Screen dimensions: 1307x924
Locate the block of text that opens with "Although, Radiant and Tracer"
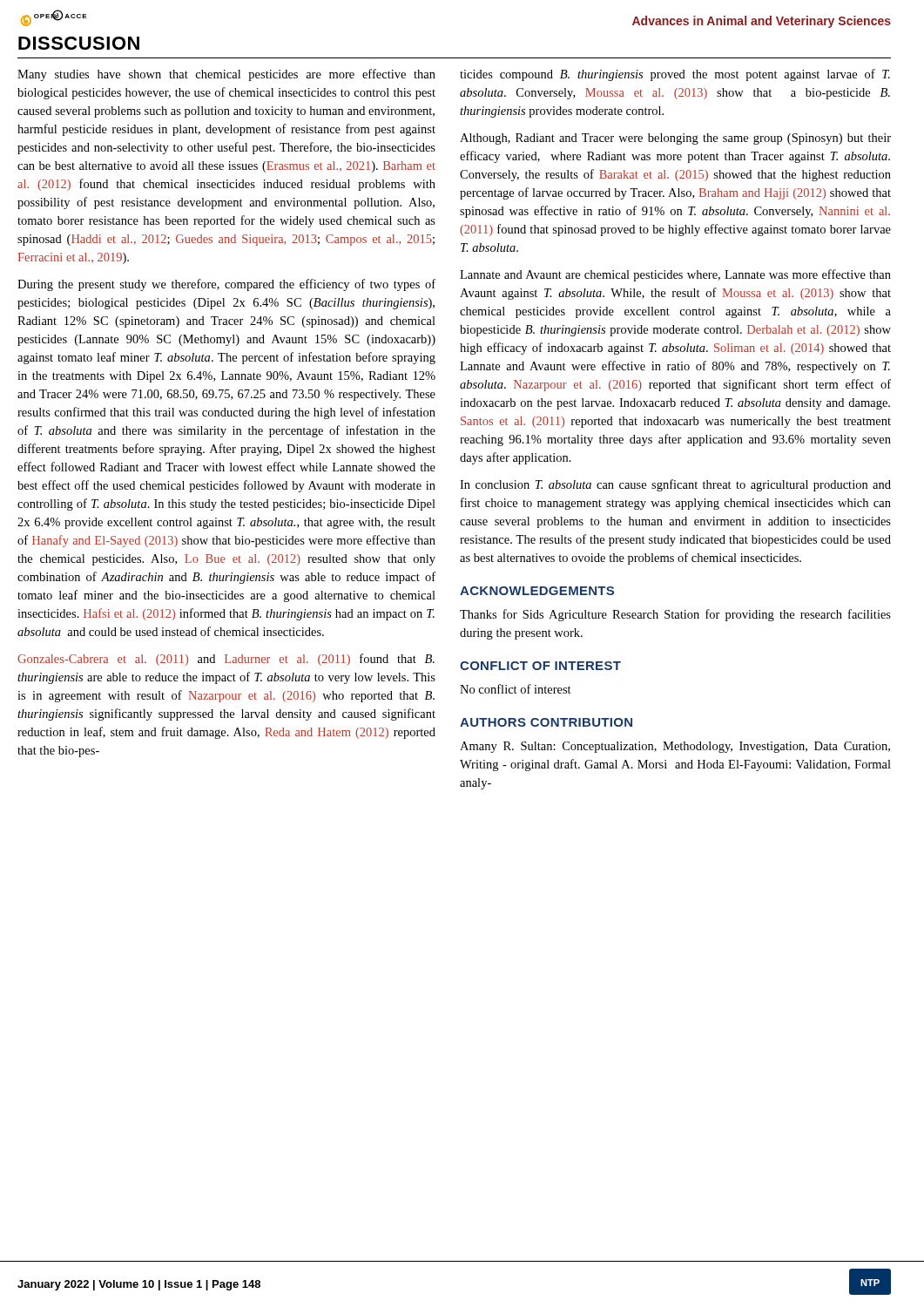(x=675, y=193)
